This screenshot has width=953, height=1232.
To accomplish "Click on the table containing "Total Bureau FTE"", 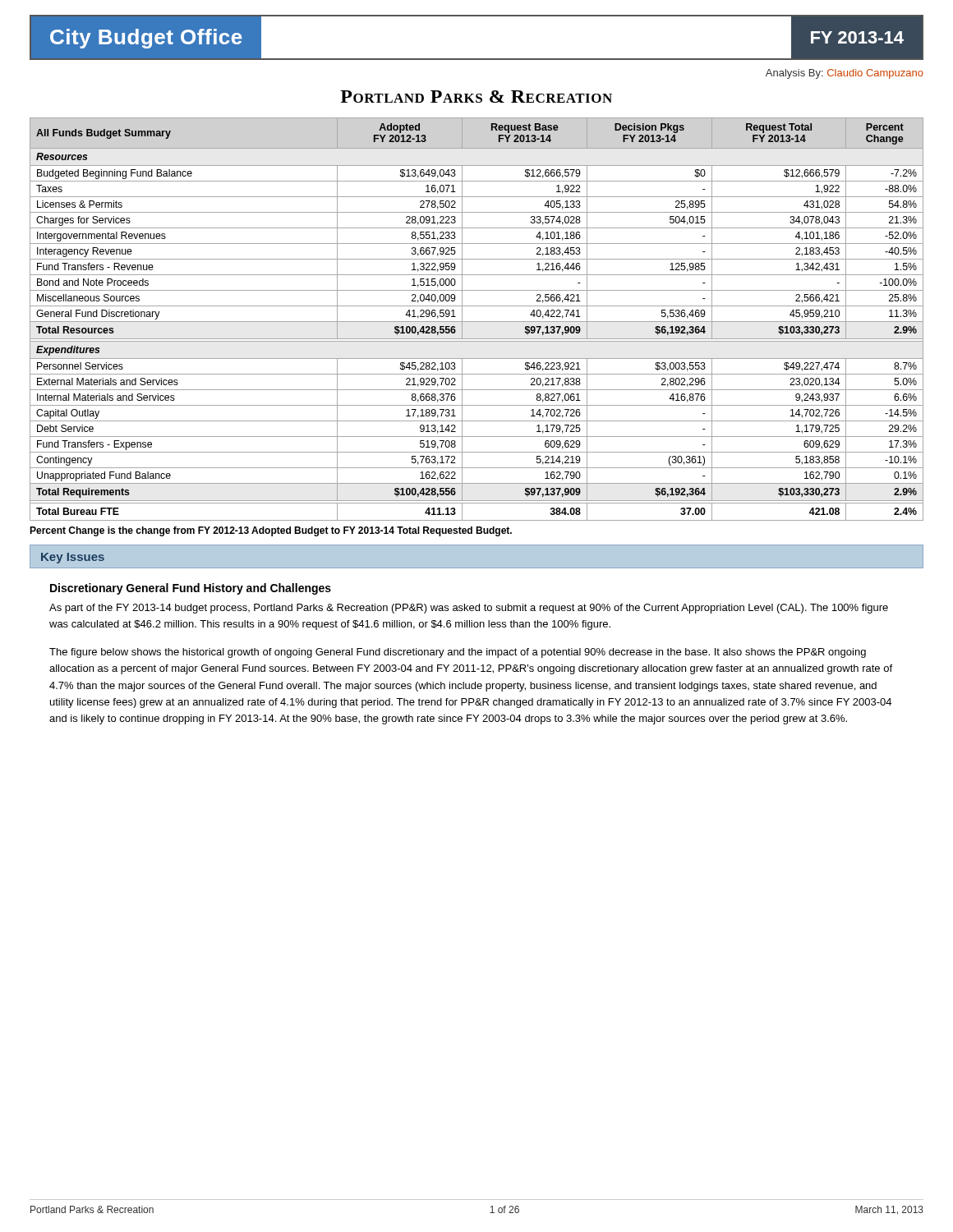I will coord(476,319).
